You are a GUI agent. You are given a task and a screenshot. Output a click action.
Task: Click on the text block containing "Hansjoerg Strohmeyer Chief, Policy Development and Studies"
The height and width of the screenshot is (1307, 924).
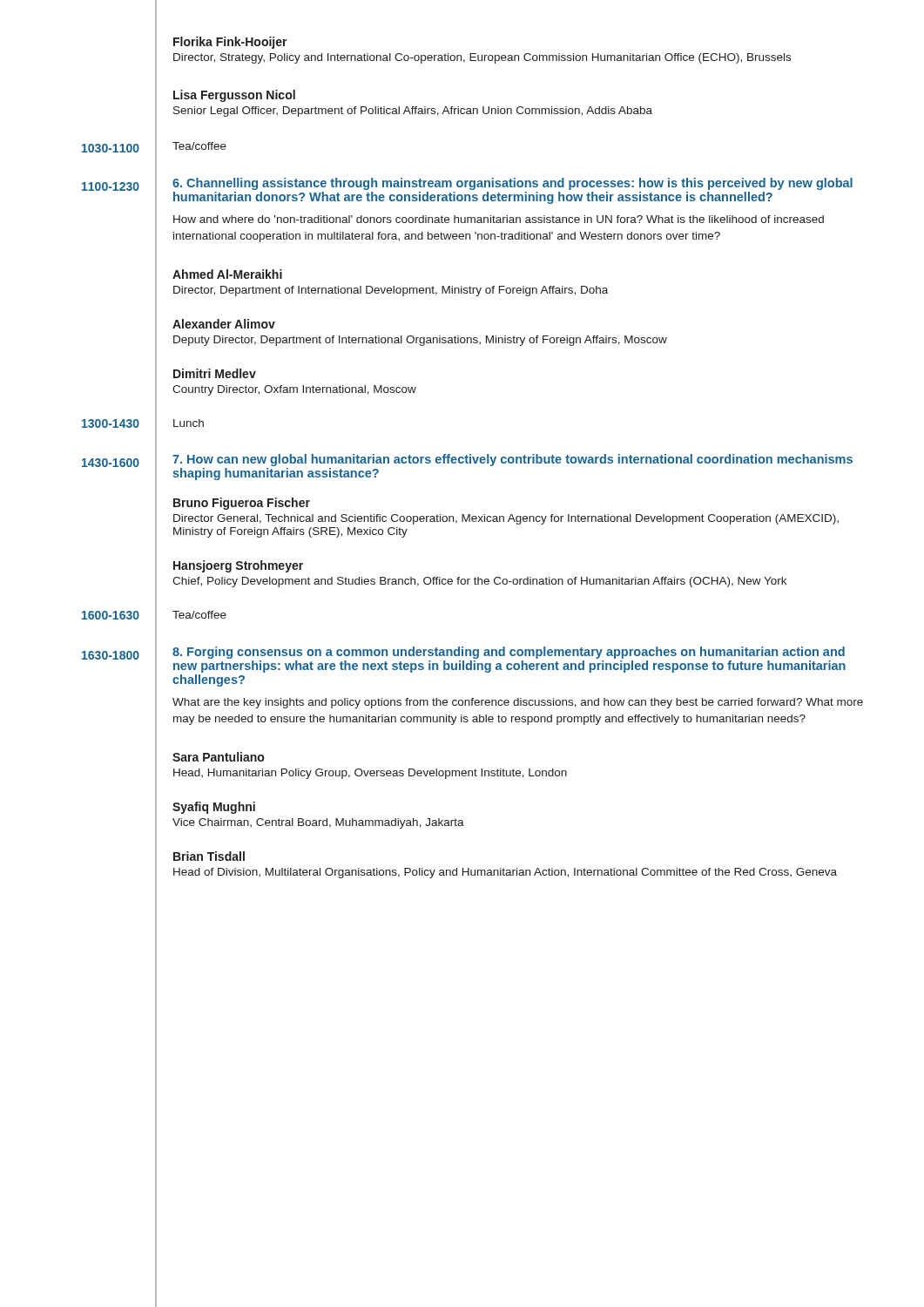522,573
